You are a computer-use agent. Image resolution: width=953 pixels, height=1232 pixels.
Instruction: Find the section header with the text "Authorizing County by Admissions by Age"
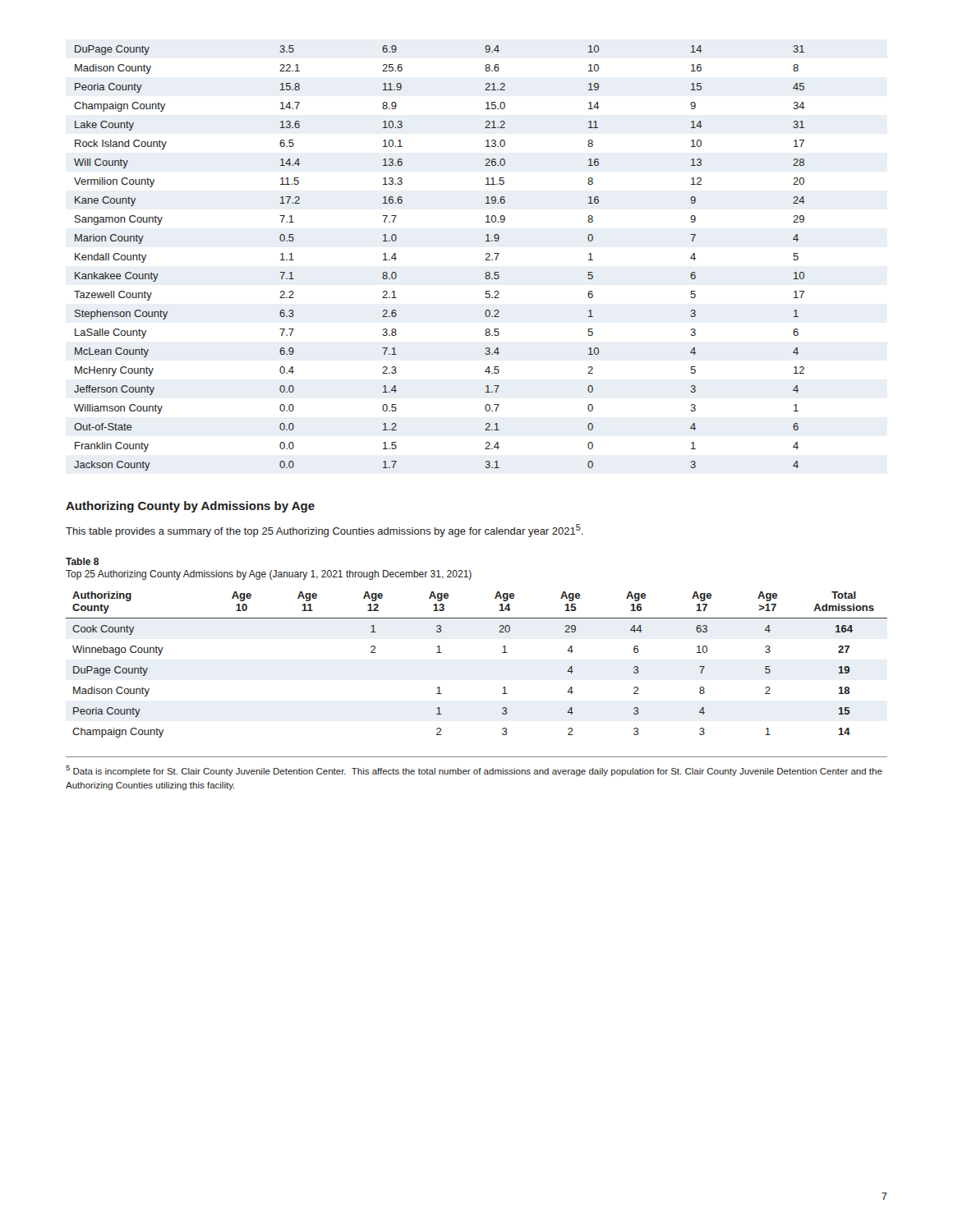190,506
